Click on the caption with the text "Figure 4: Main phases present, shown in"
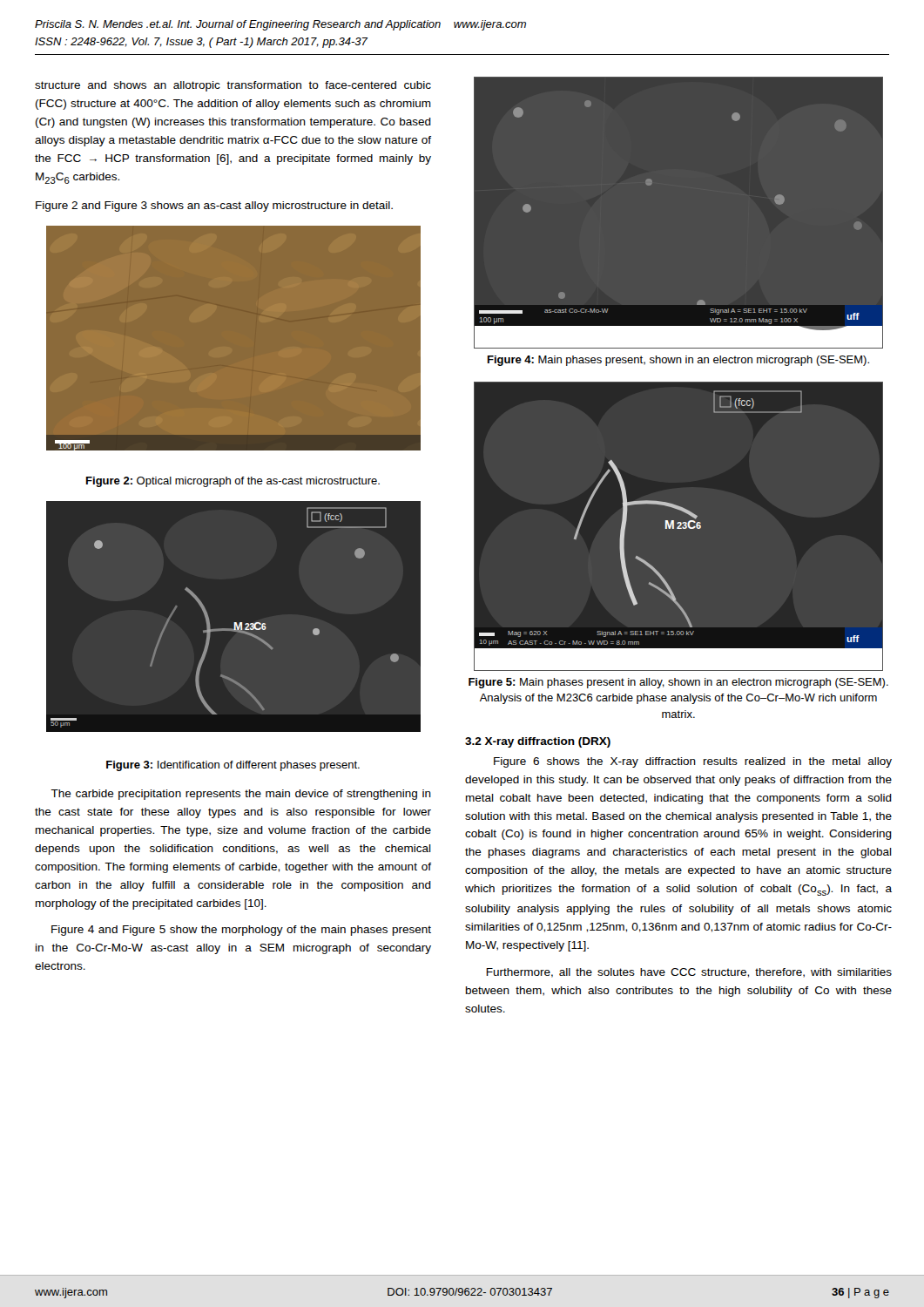Image resolution: width=924 pixels, height=1307 pixels. point(678,359)
